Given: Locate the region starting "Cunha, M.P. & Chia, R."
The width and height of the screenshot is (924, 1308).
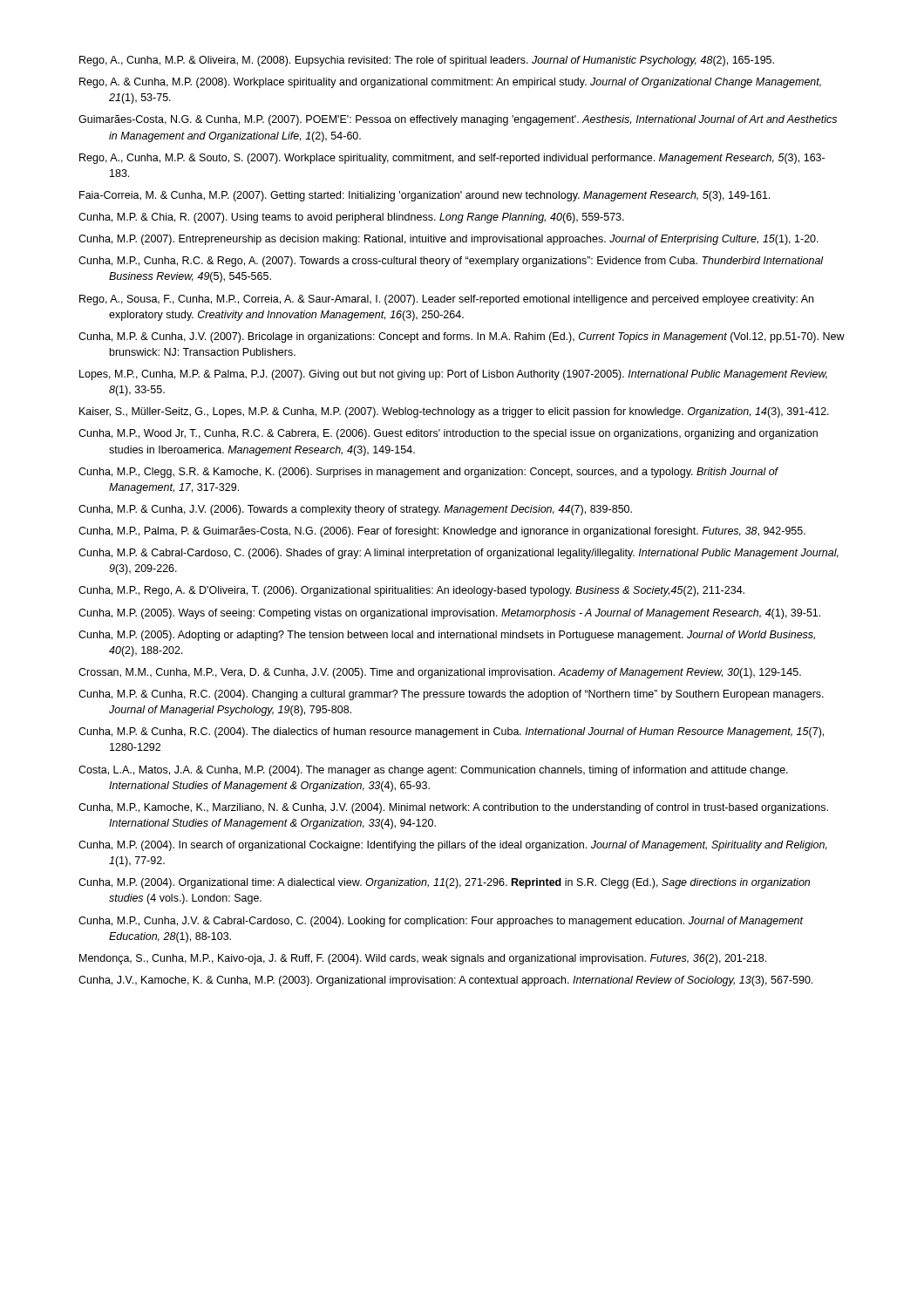Looking at the screenshot, I should (352, 217).
